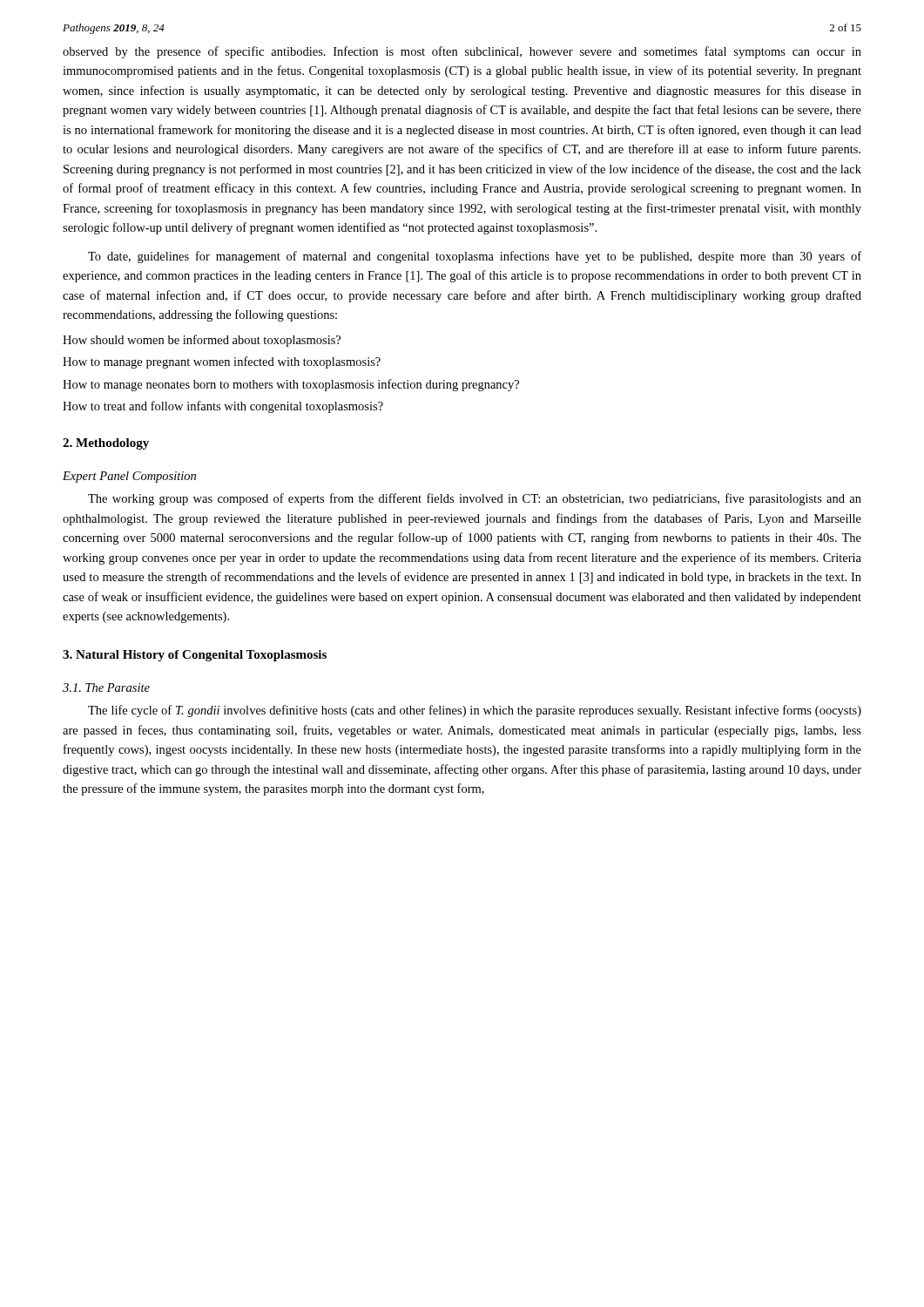924x1307 pixels.
Task: Locate the element starting "observed by the presence of specific antibodies. Infection"
Action: pos(462,140)
